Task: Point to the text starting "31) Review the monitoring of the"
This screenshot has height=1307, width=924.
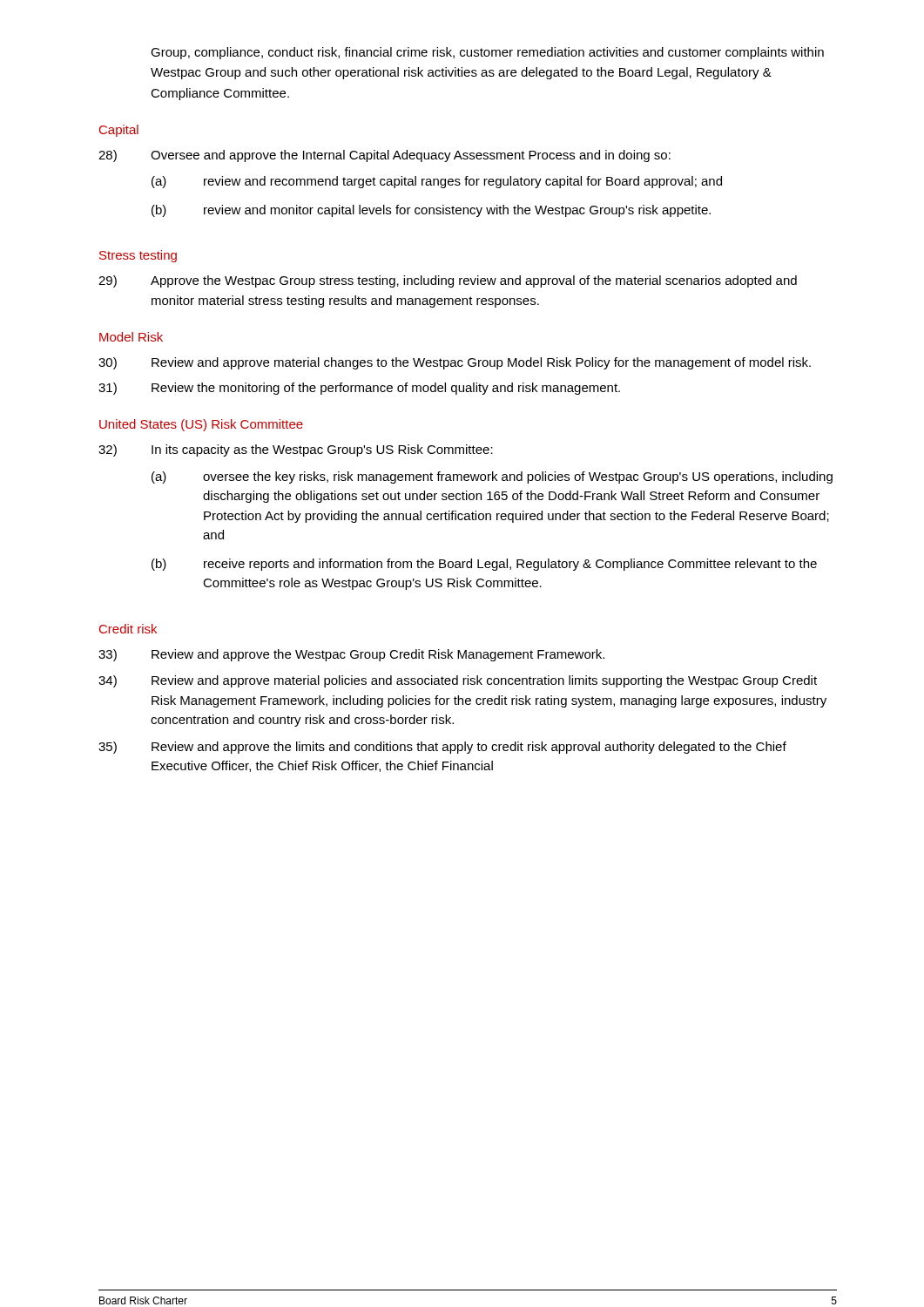Action: click(468, 388)
